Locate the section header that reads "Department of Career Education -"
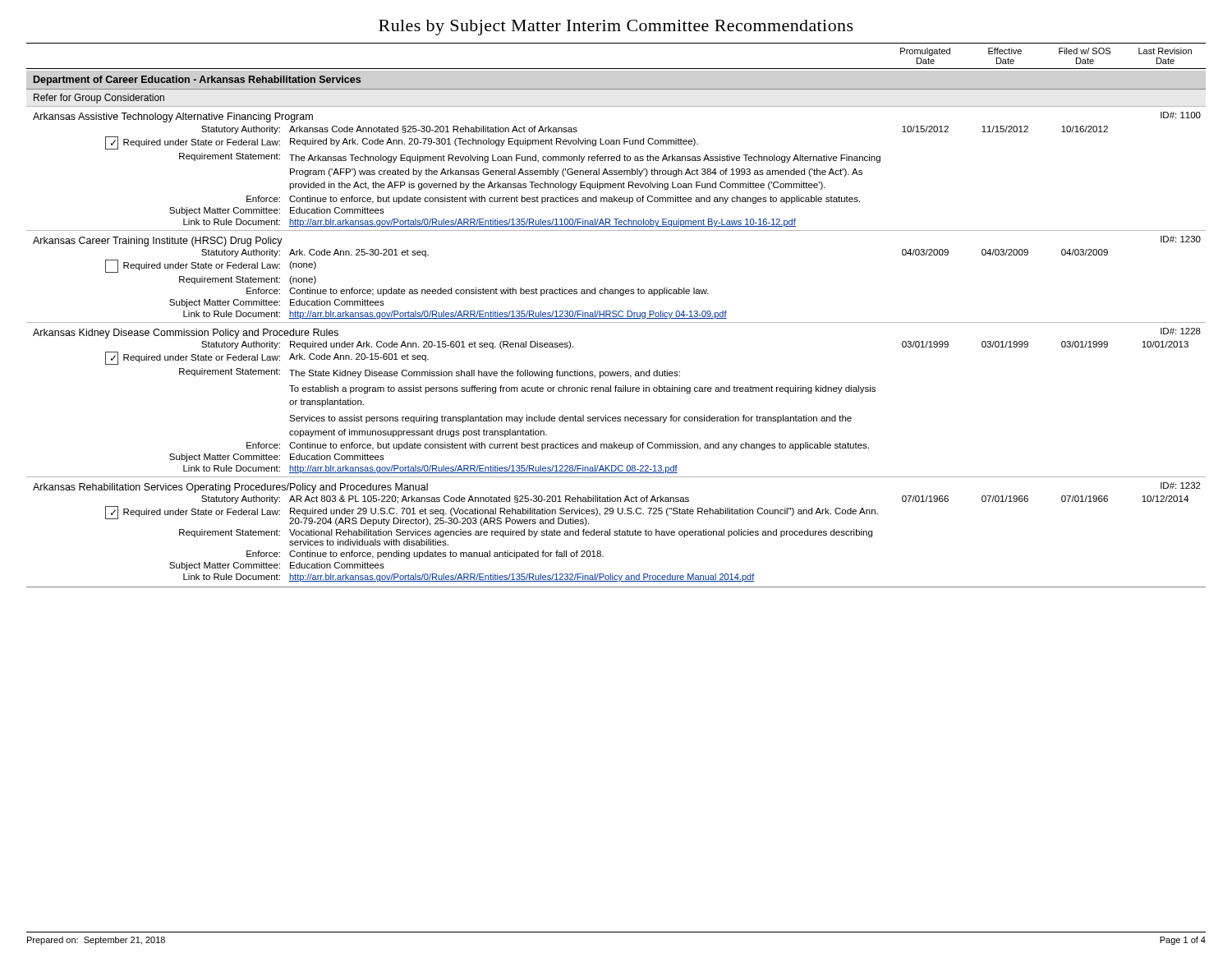 coord(197,80)
